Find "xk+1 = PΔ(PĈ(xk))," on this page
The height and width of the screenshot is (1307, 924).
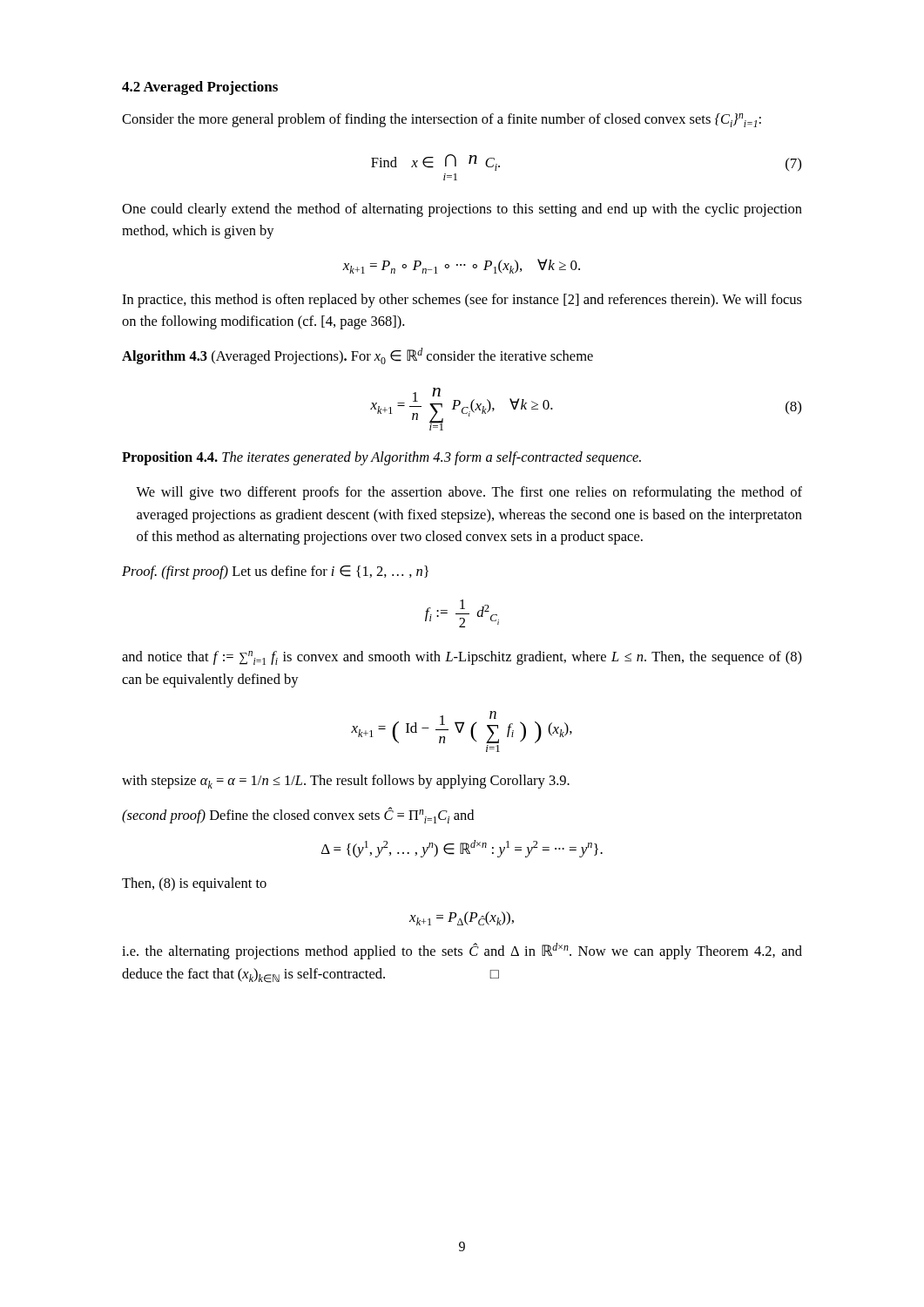tap(462, 918)
